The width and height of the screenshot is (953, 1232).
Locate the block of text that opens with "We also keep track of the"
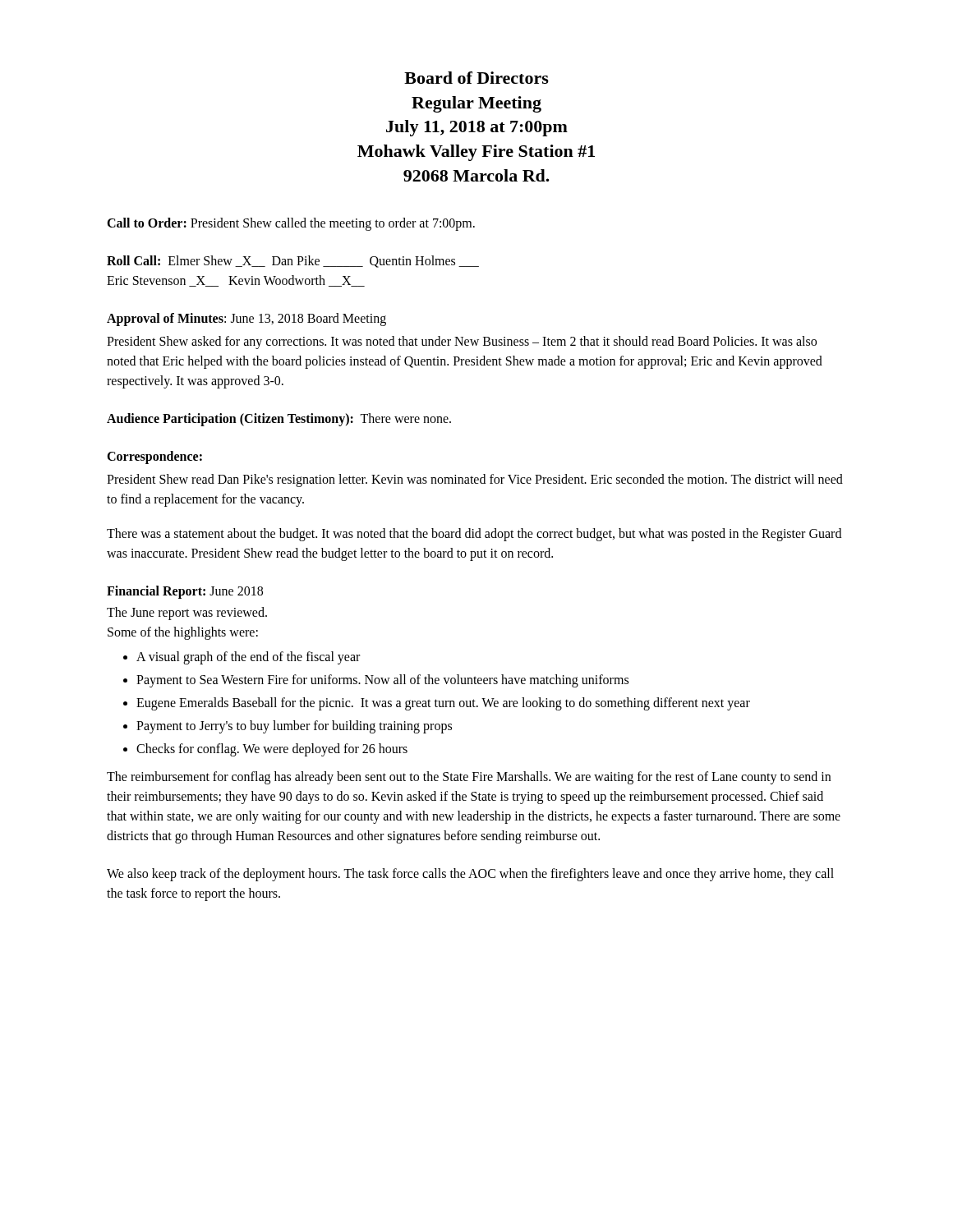click(476, 884)
